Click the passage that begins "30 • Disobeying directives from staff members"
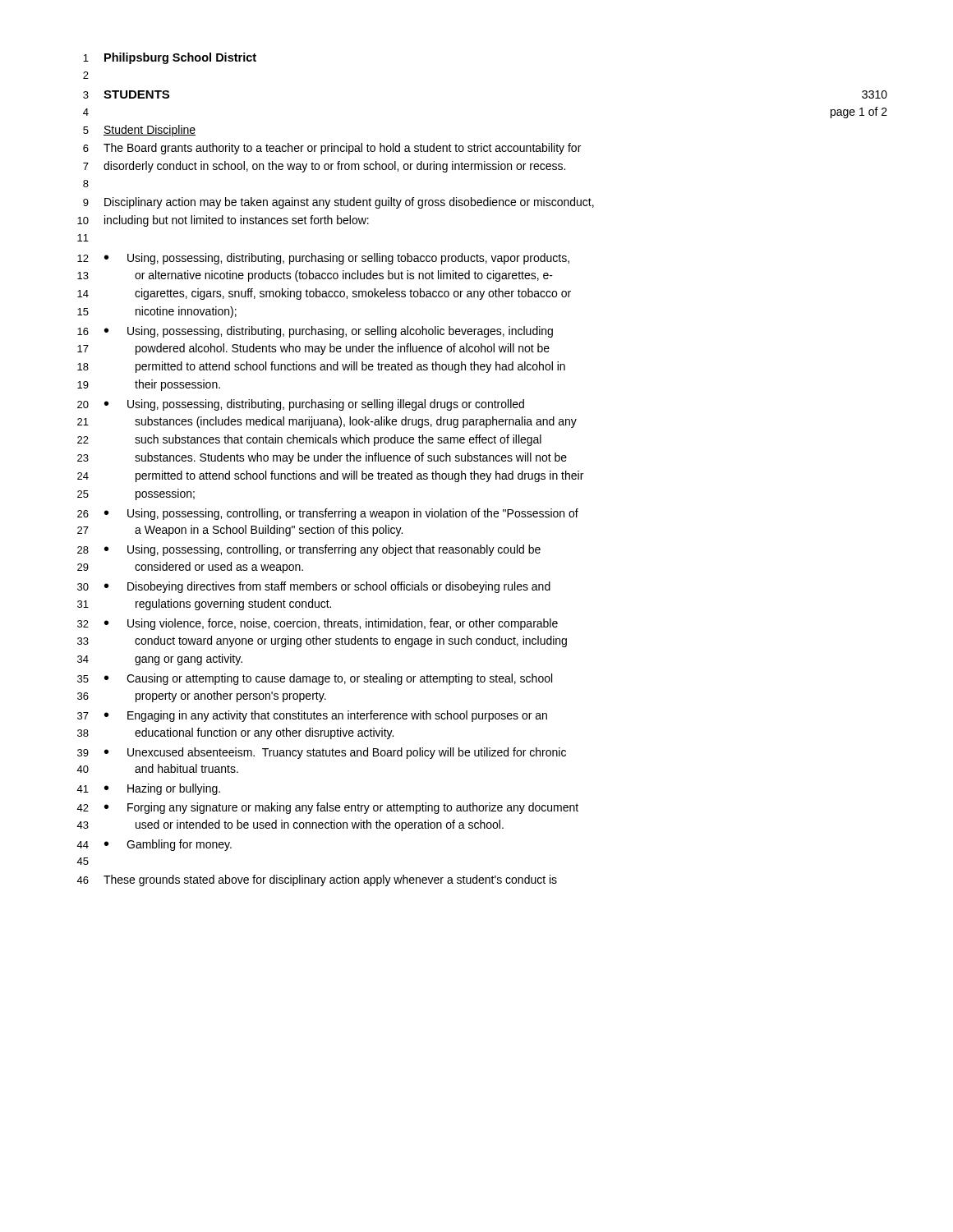 [x=476, y=586]
